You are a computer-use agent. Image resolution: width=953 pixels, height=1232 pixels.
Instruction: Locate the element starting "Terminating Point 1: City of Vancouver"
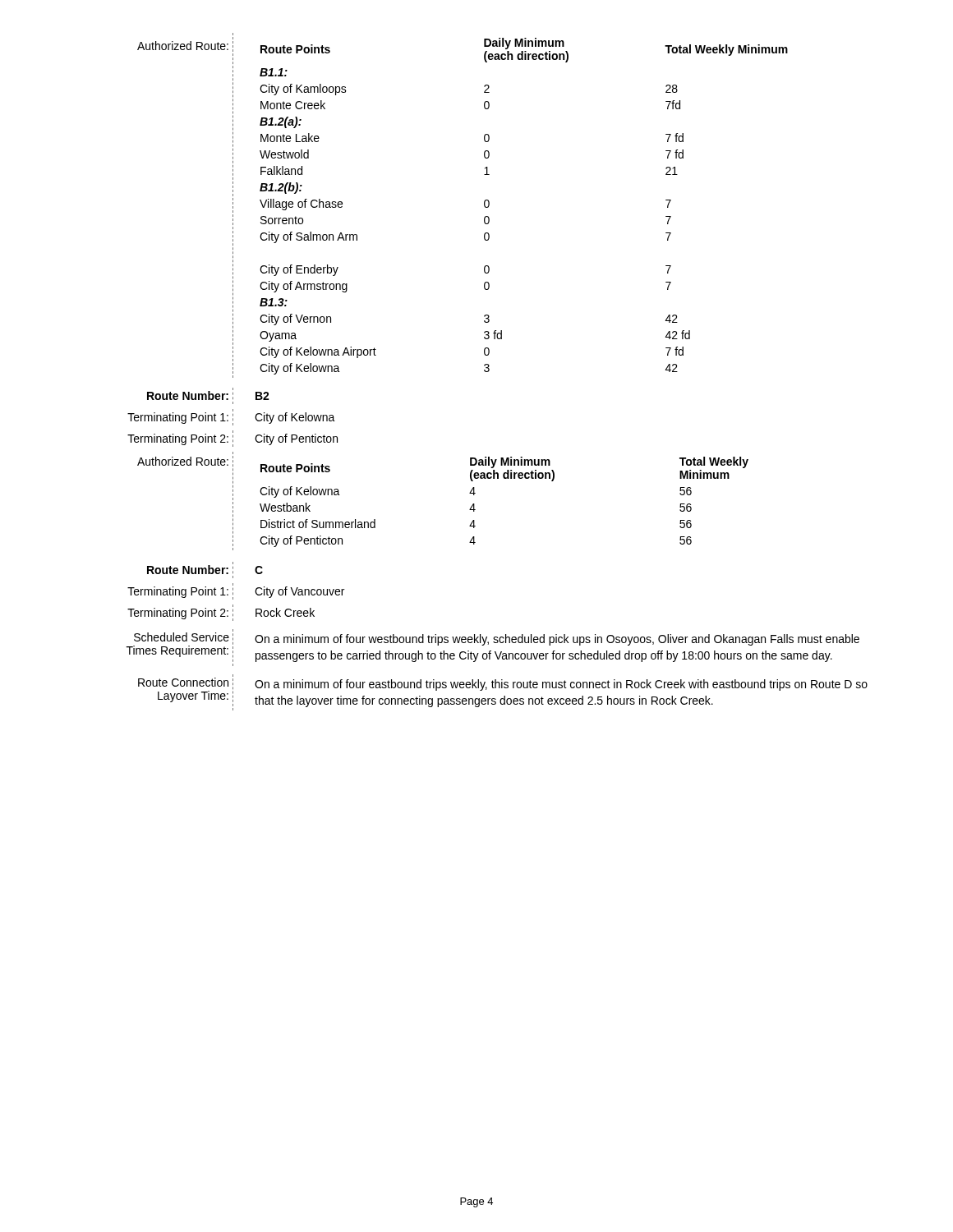click(x=236, y=591)
